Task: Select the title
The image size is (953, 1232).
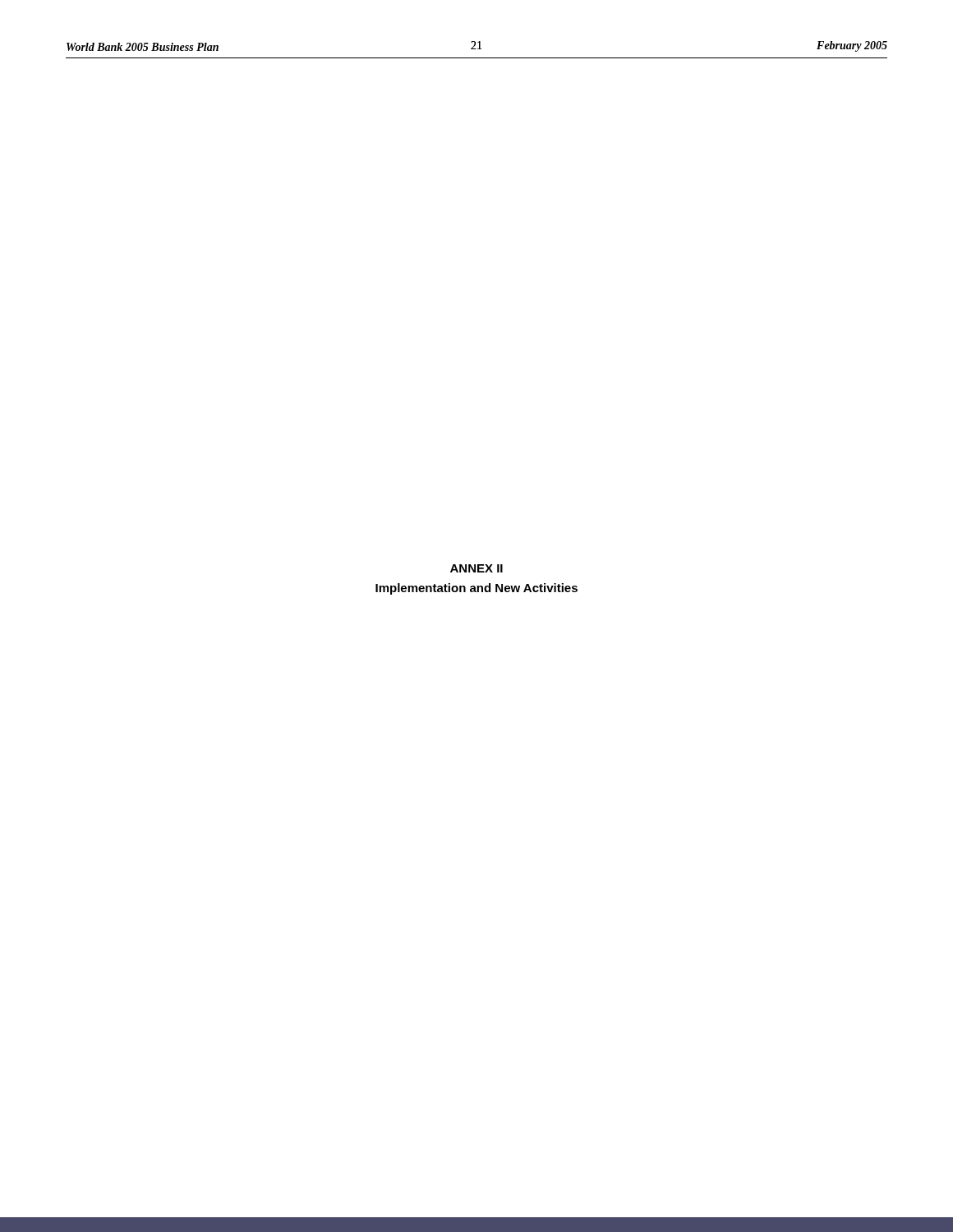Action: [x=476, y=578]
